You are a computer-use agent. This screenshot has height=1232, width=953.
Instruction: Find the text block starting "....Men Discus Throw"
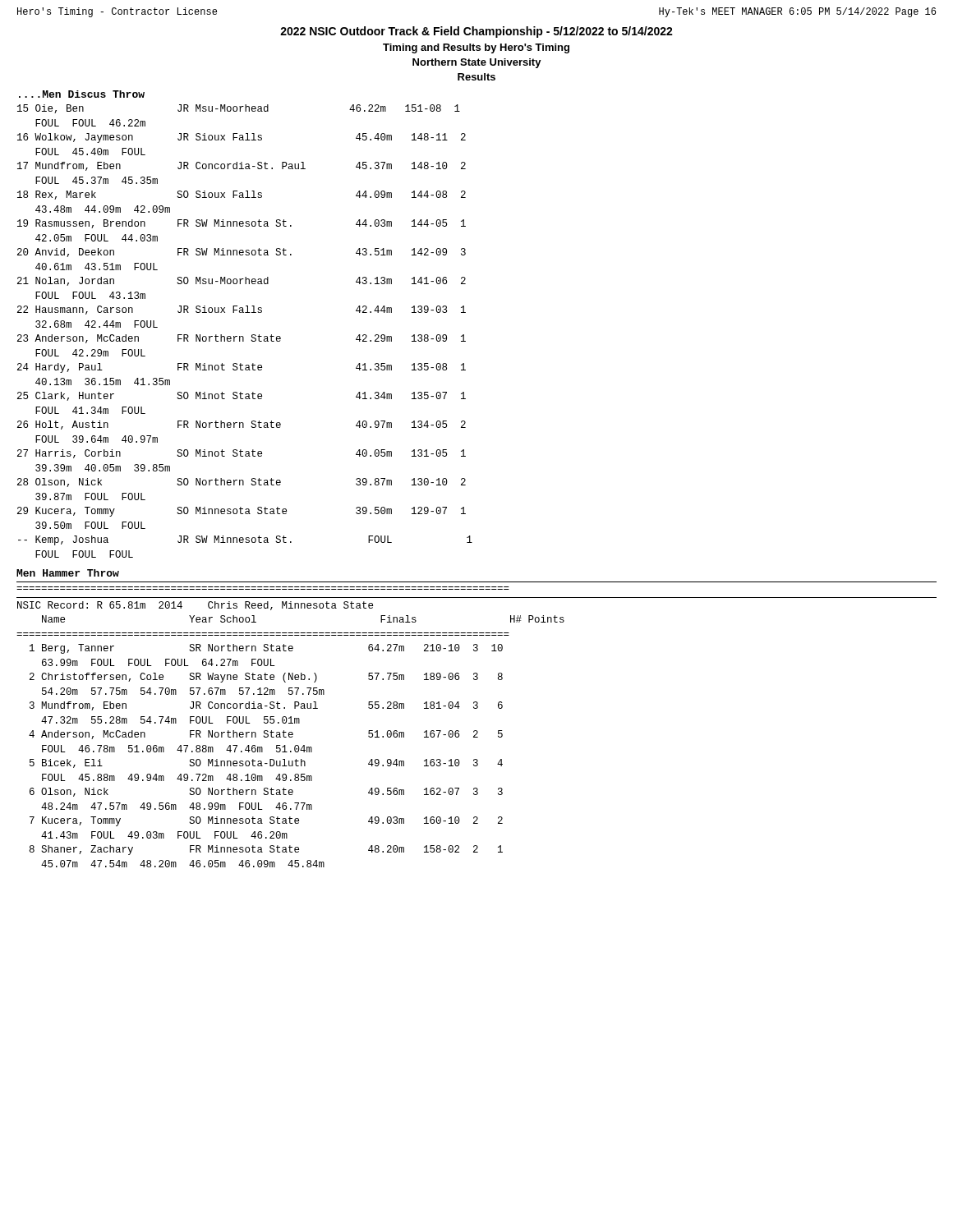[81, 95]
